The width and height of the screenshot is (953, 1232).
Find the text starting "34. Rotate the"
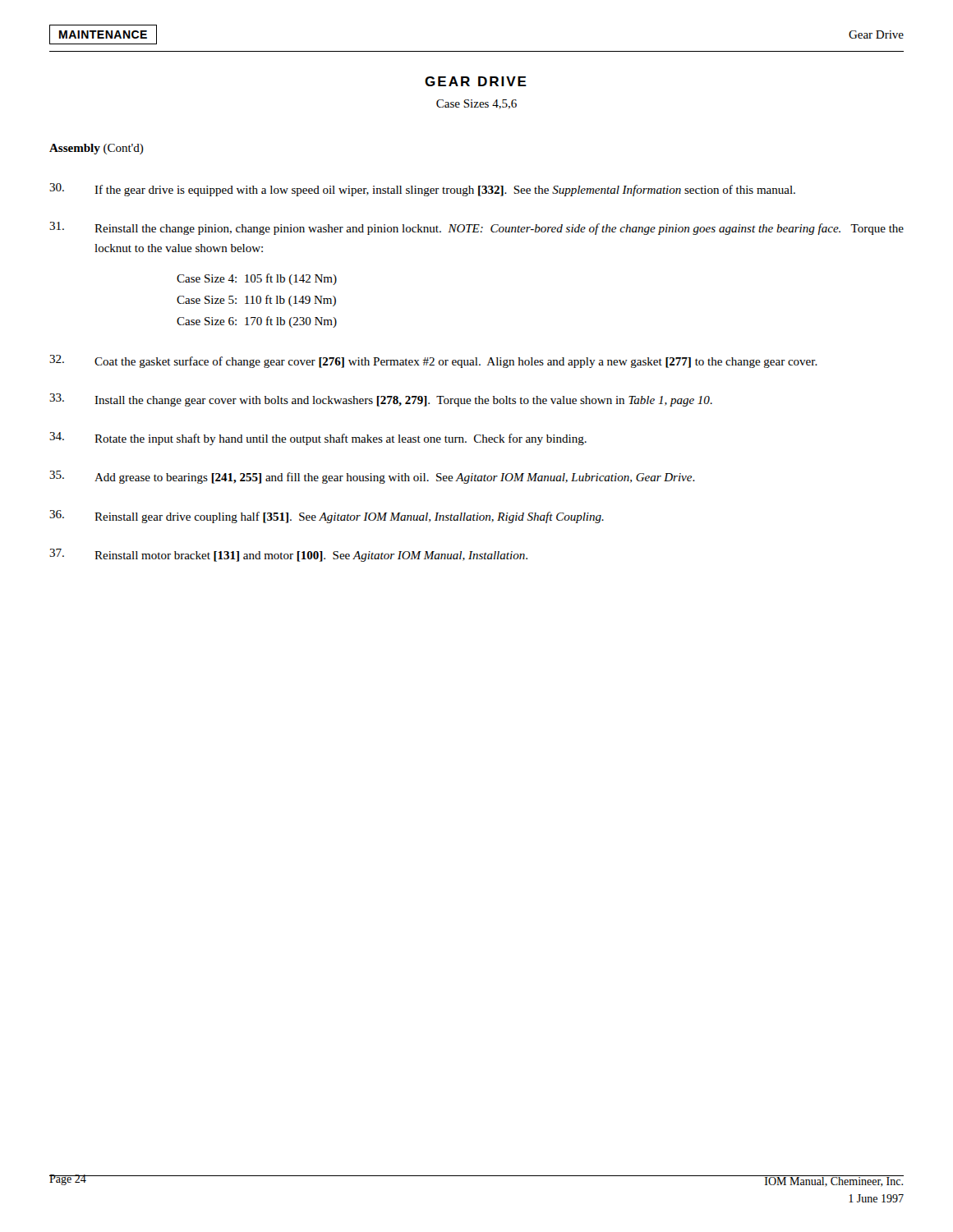476,439
